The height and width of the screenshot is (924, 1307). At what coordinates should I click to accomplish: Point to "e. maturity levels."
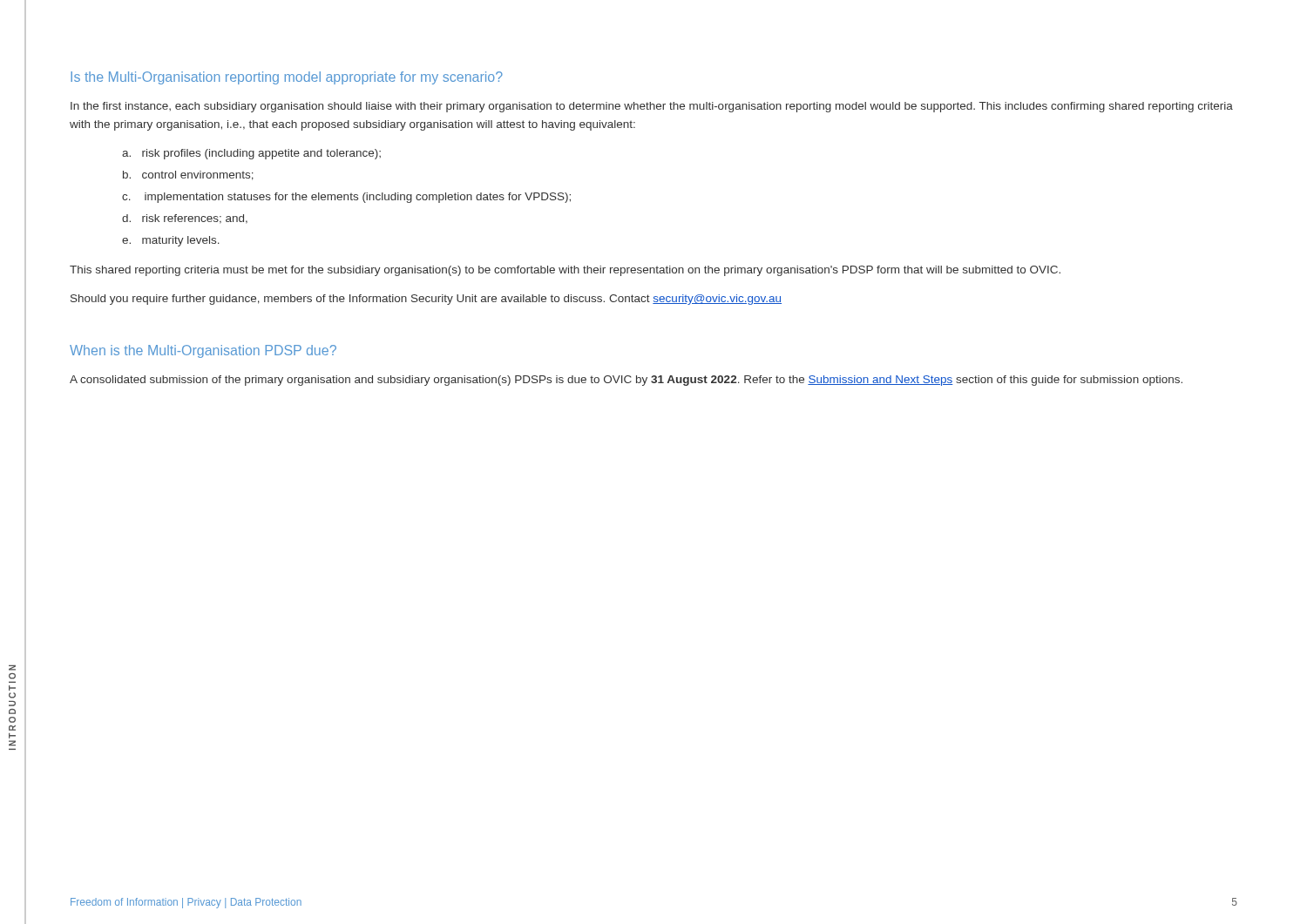[x=171, y=240]
